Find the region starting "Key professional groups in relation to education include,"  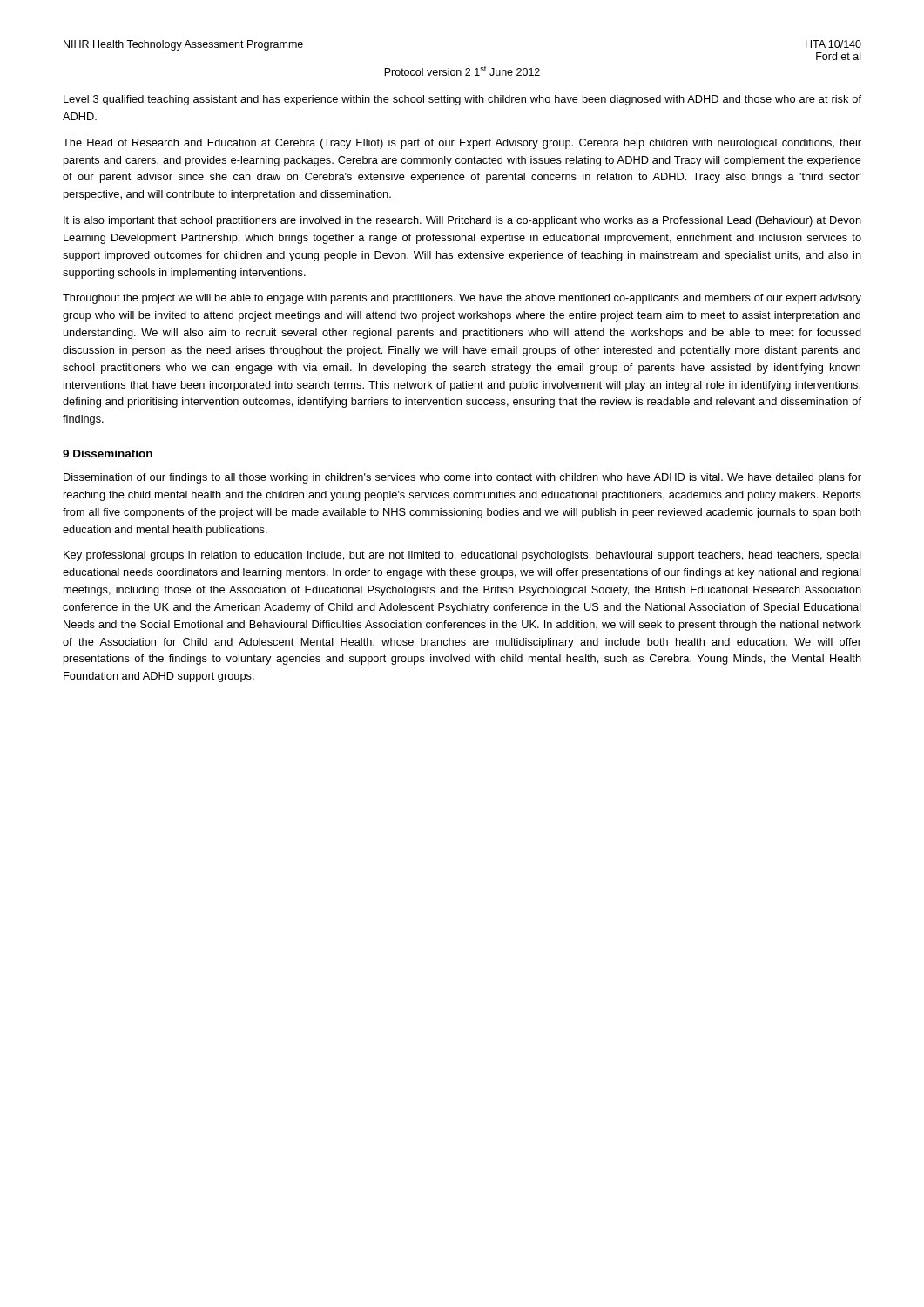click(462, 615)
